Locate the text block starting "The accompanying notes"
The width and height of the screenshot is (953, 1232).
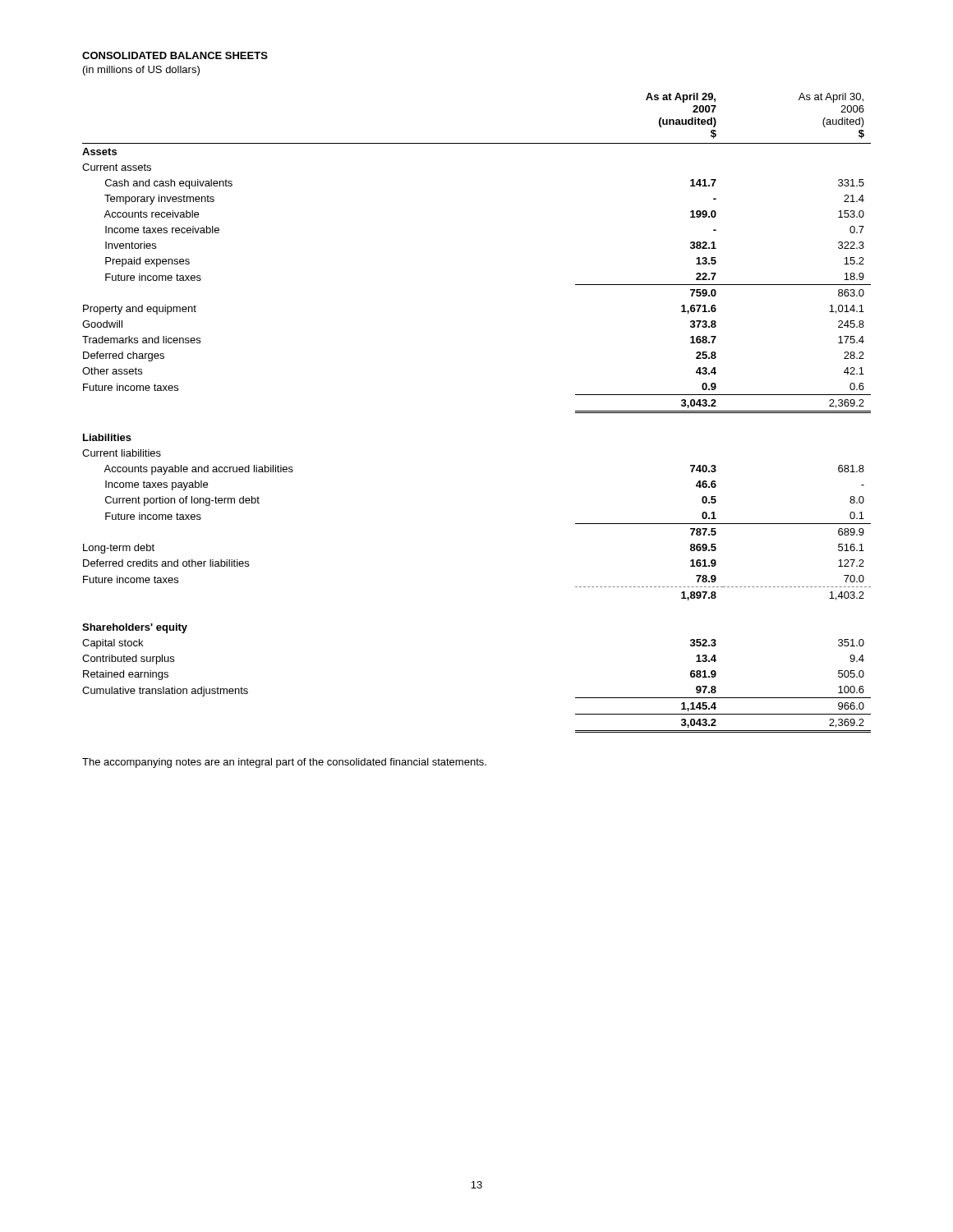pos(285,762)
